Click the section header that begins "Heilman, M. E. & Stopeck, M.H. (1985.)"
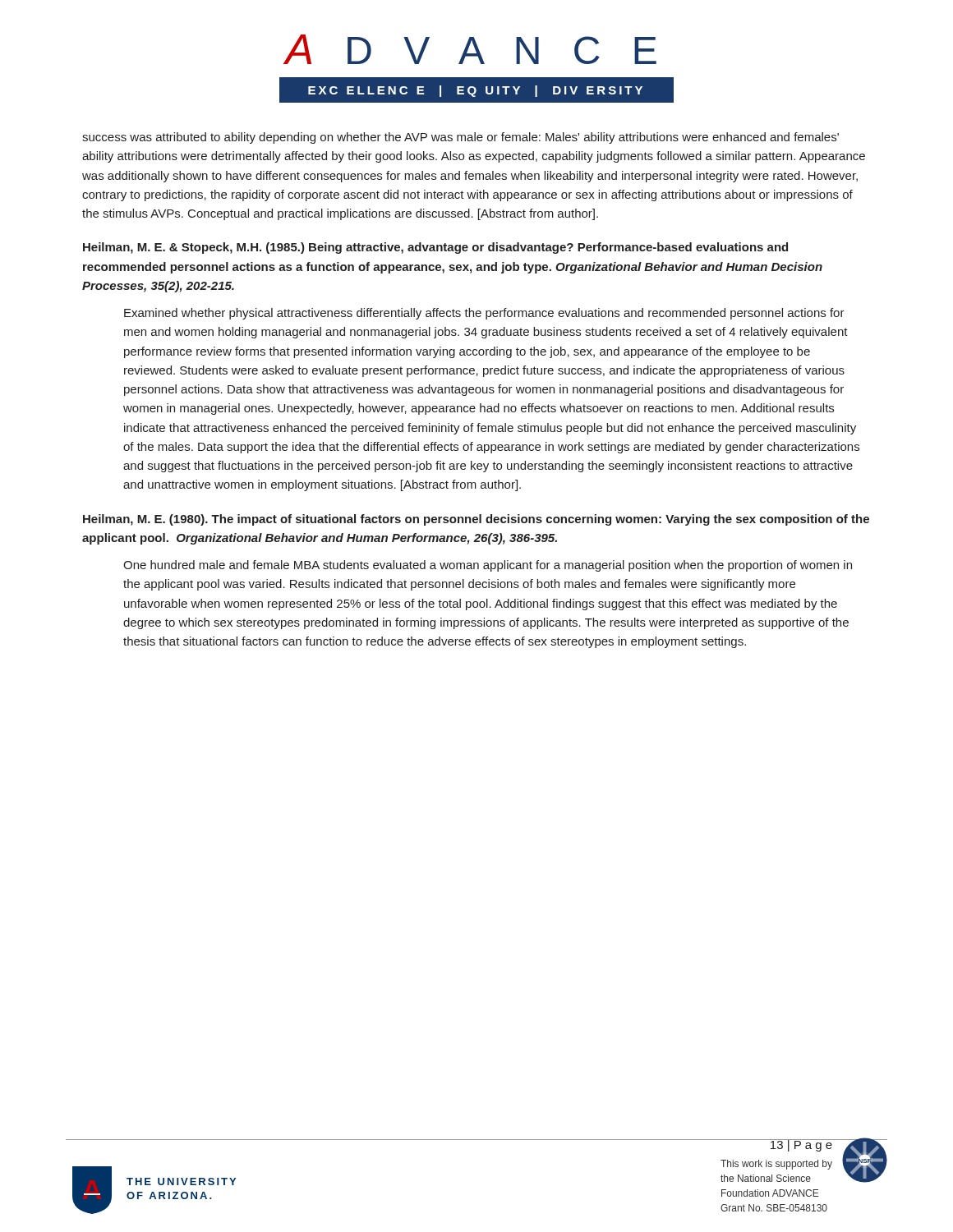Viewport: 953px width, 1232px height. [452, 266]
